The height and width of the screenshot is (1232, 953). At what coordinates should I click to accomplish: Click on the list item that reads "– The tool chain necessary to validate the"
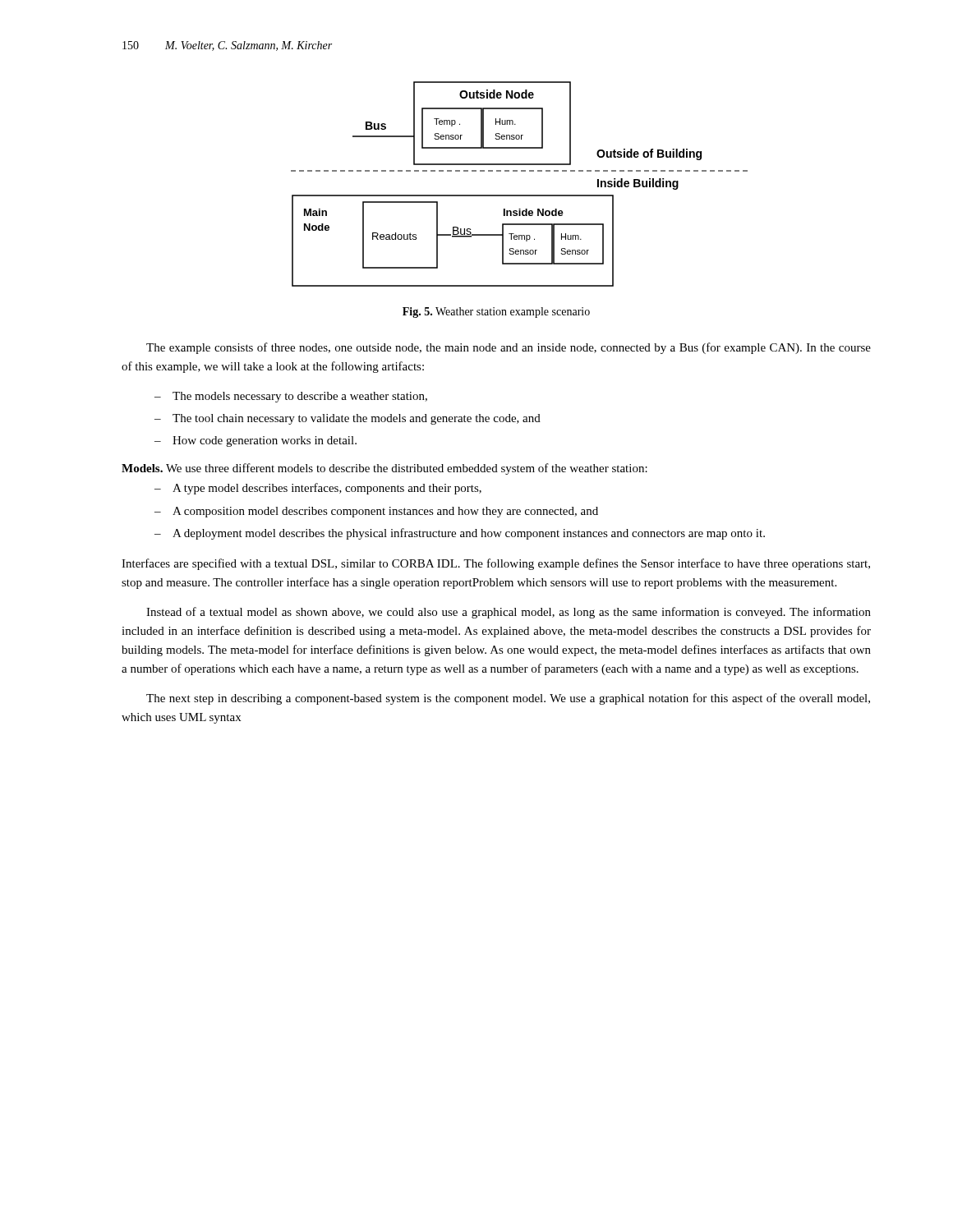(513, 418)
